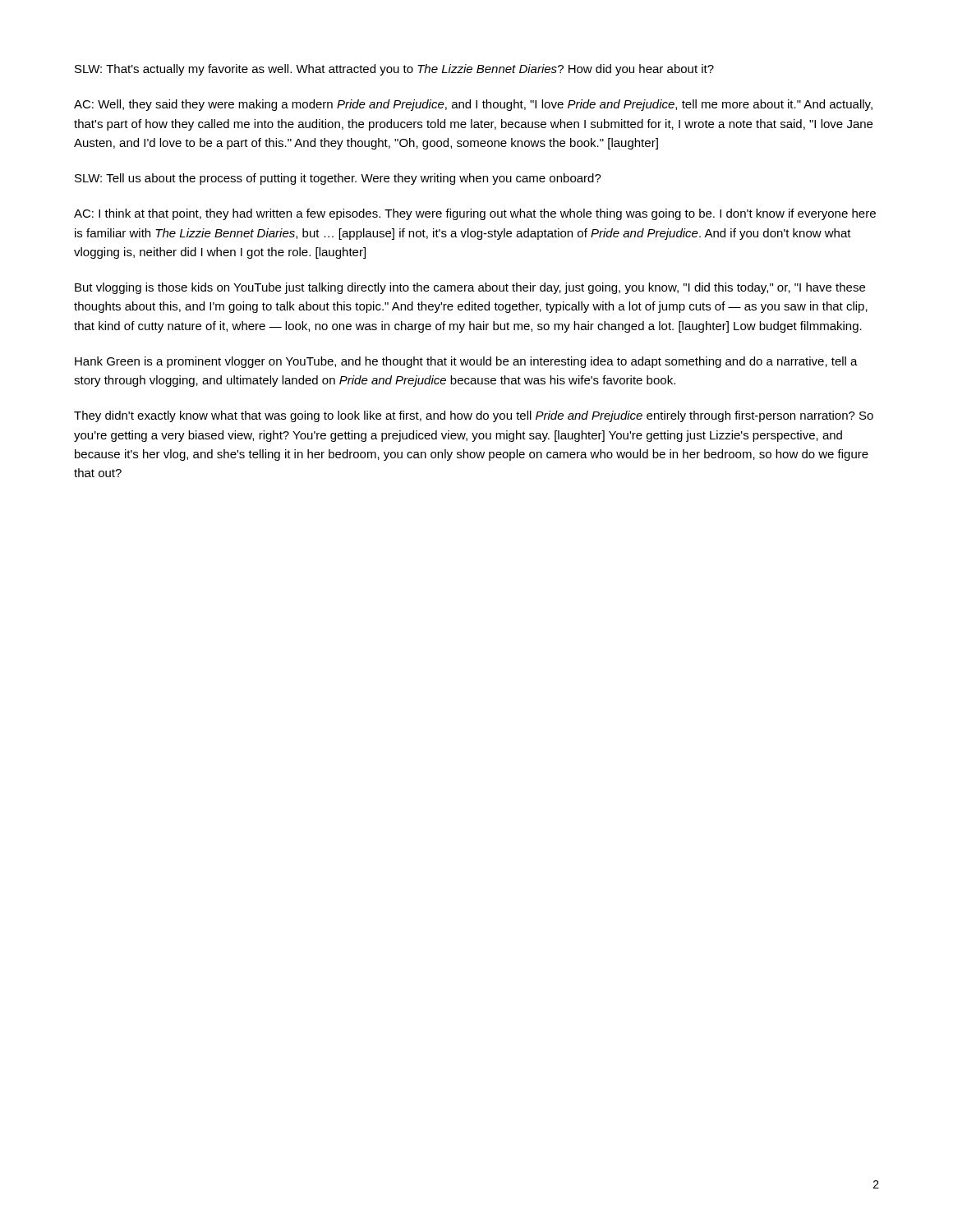Point to the block beginning "They didn't exactly know what that was going"
Screen dimensions: 1232x953
point(474,444)
